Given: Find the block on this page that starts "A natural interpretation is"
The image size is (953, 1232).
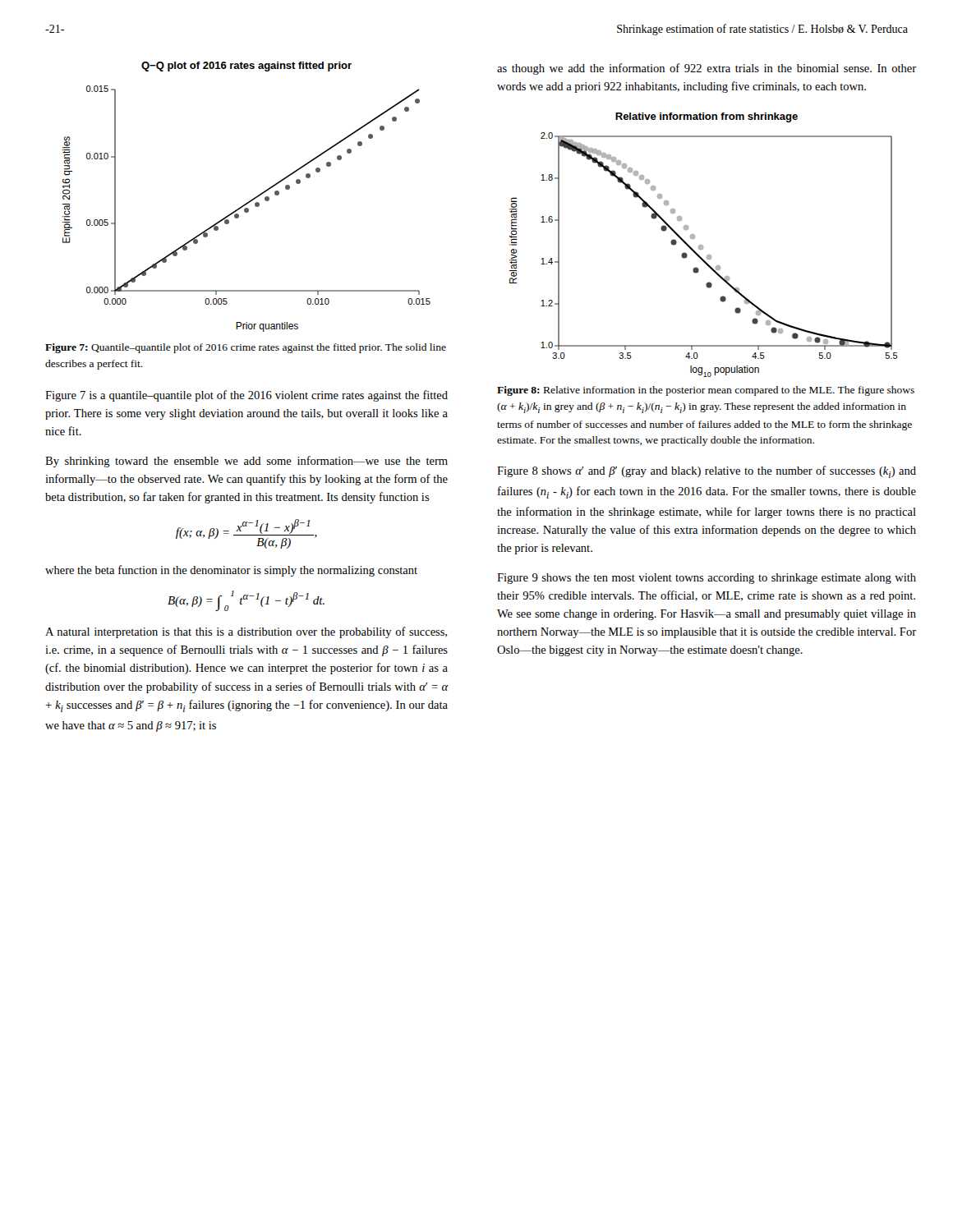Looking at the screenshot, I should click(246, 678).
